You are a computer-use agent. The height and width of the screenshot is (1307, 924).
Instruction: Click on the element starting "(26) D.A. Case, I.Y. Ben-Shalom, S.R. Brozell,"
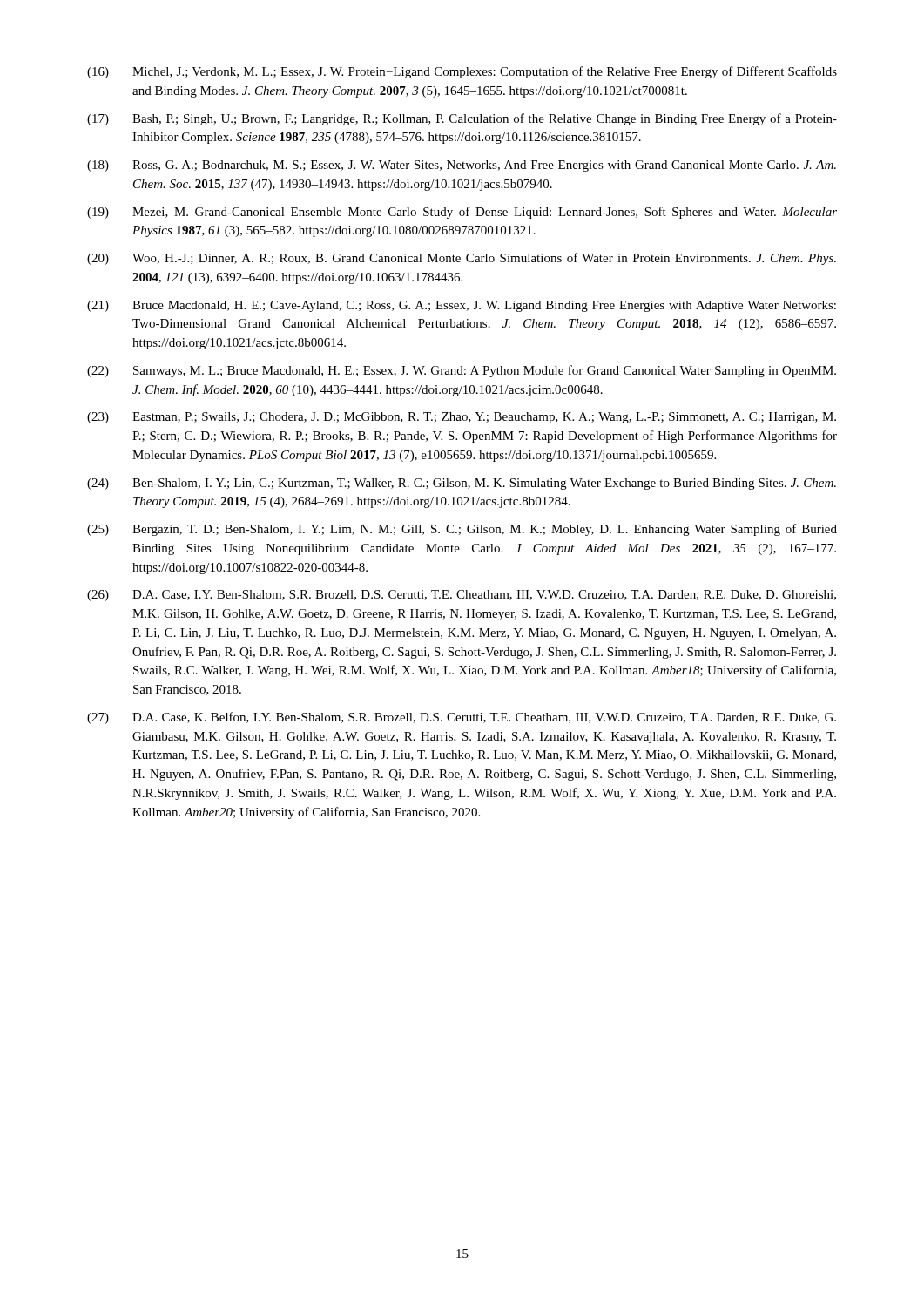click(x=462, y=643)
